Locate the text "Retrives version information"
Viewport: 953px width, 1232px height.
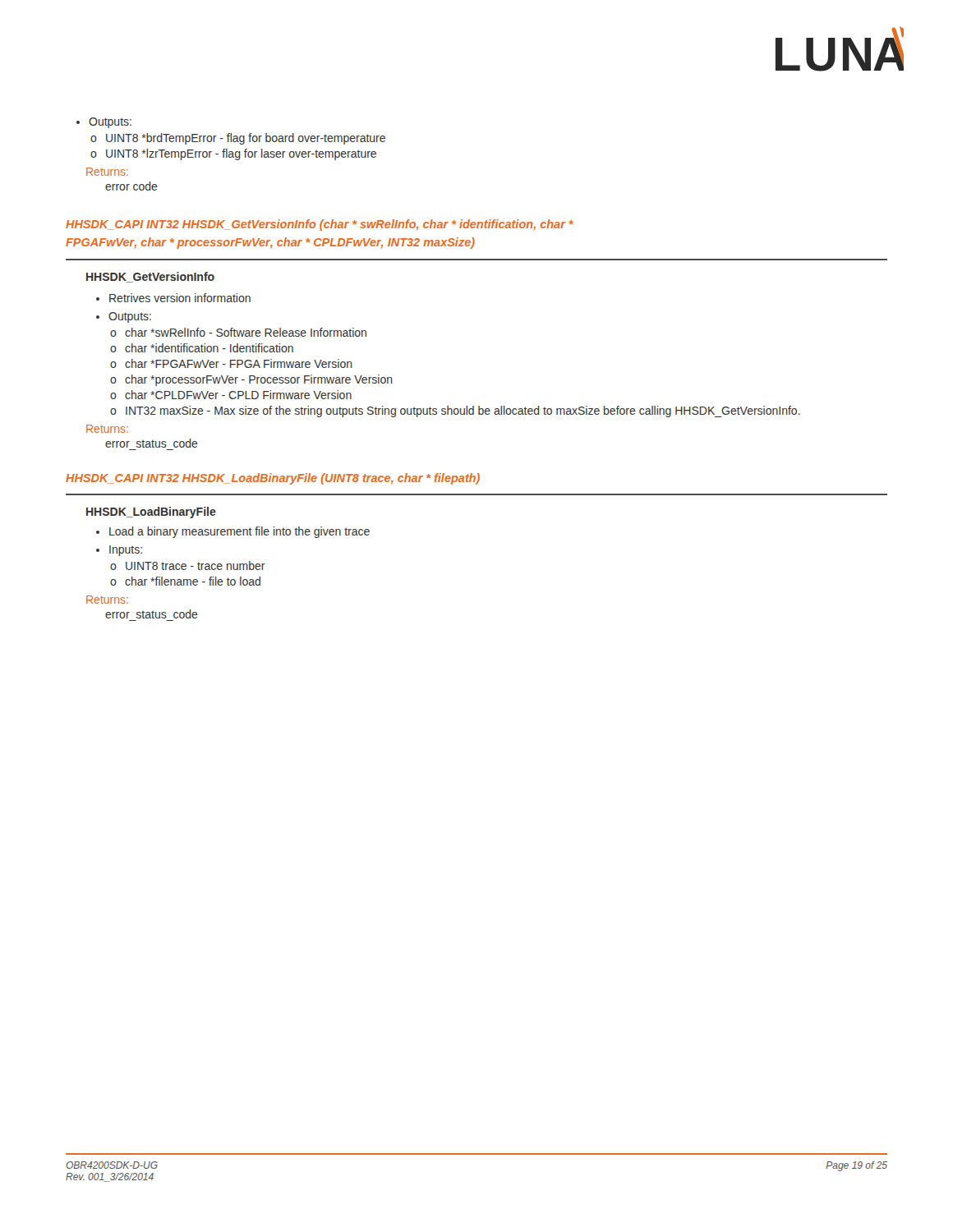[x=173, y=298]
